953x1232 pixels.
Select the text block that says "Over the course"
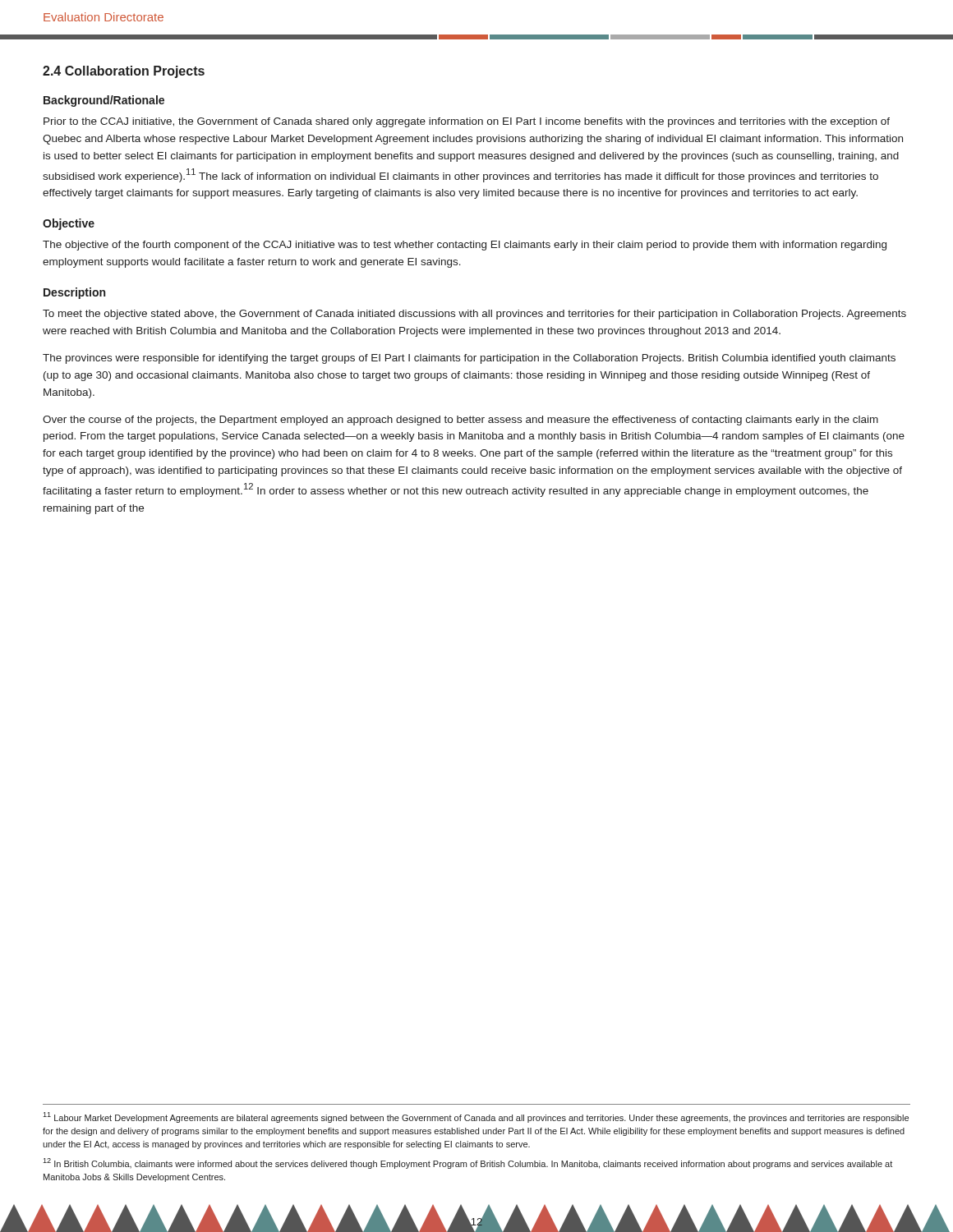pyautogui.click(x=474, y=463)
